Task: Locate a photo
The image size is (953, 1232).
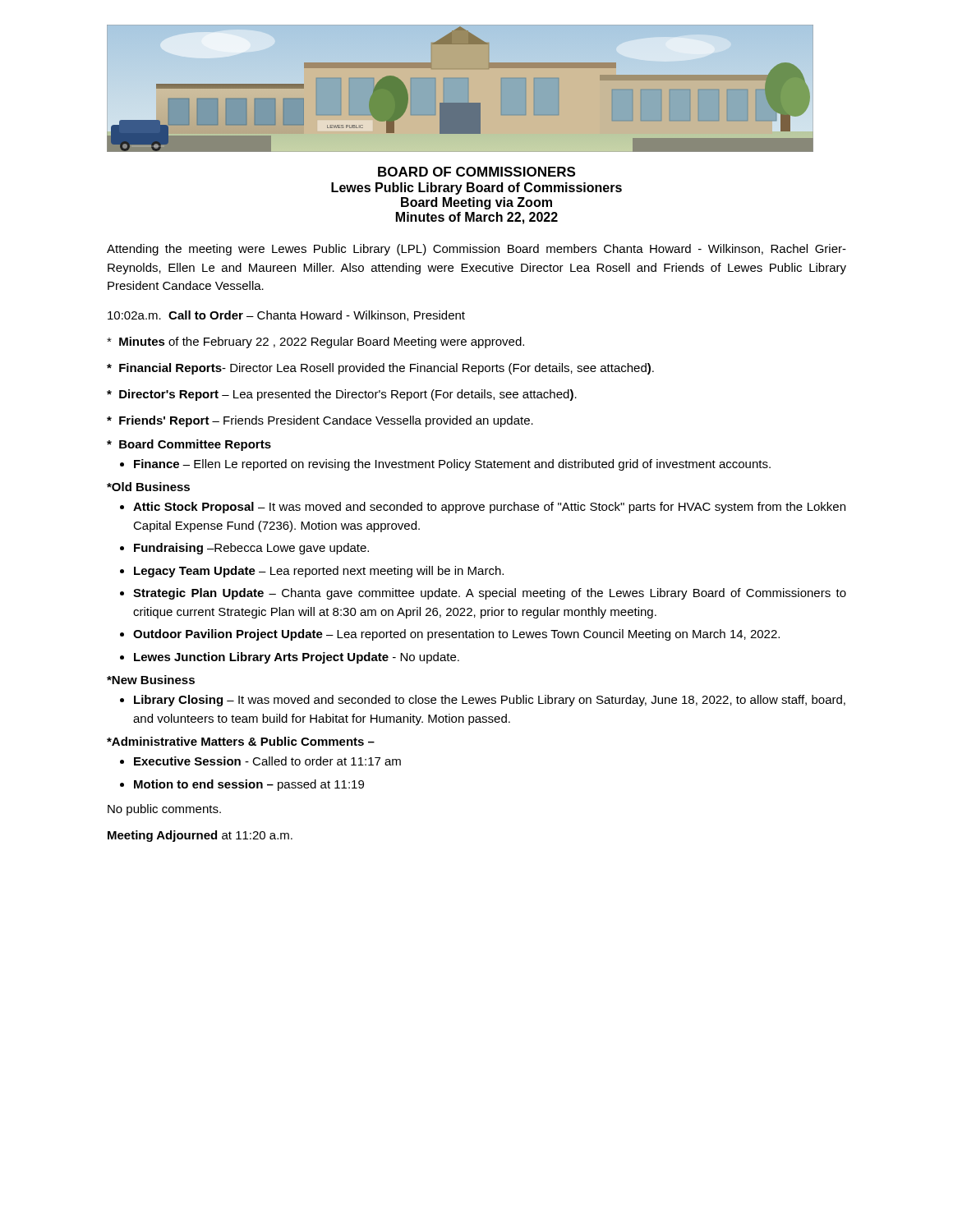Action: (x=476, y=90)
